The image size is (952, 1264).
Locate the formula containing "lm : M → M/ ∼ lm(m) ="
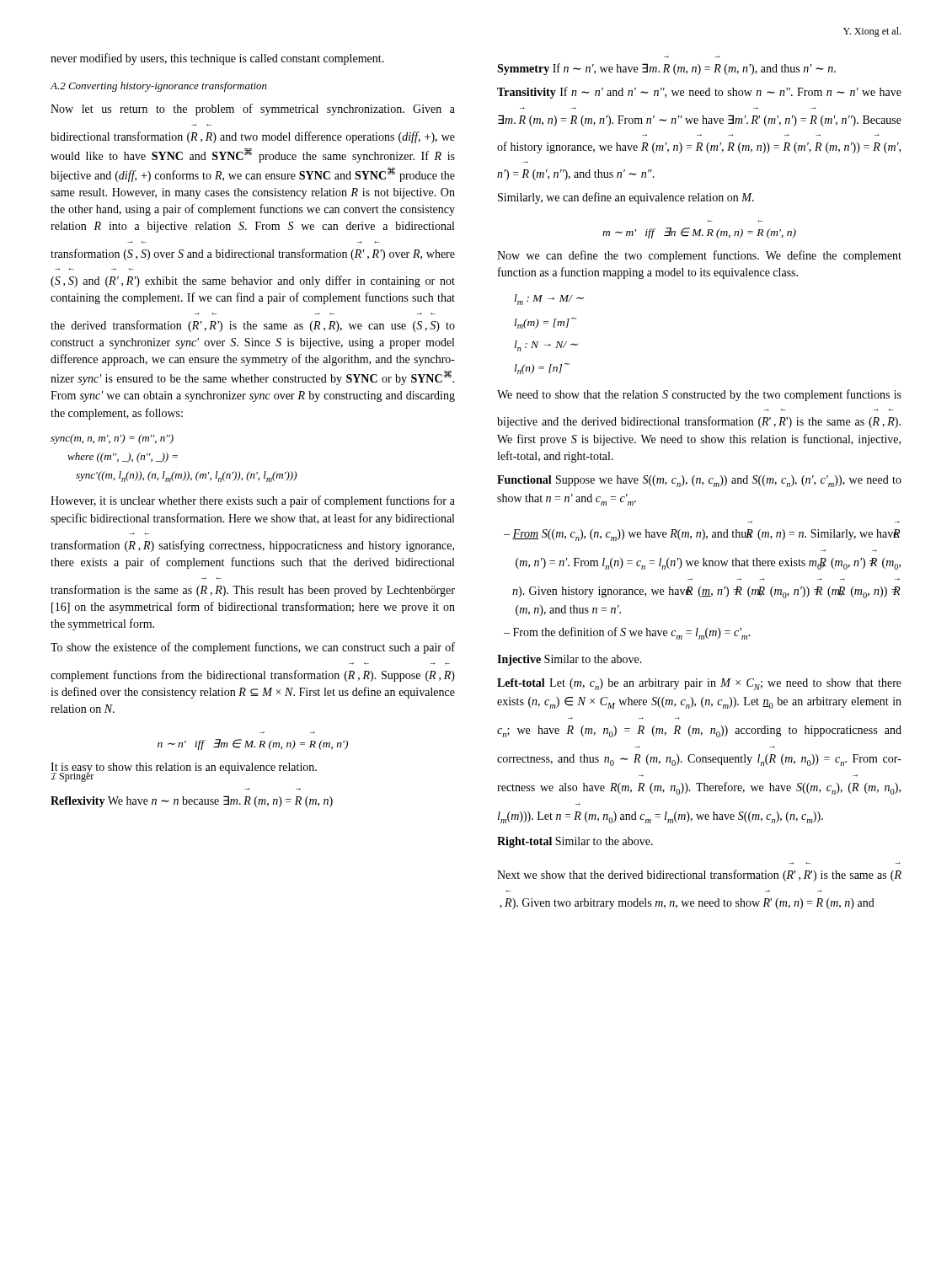(549, 300)
